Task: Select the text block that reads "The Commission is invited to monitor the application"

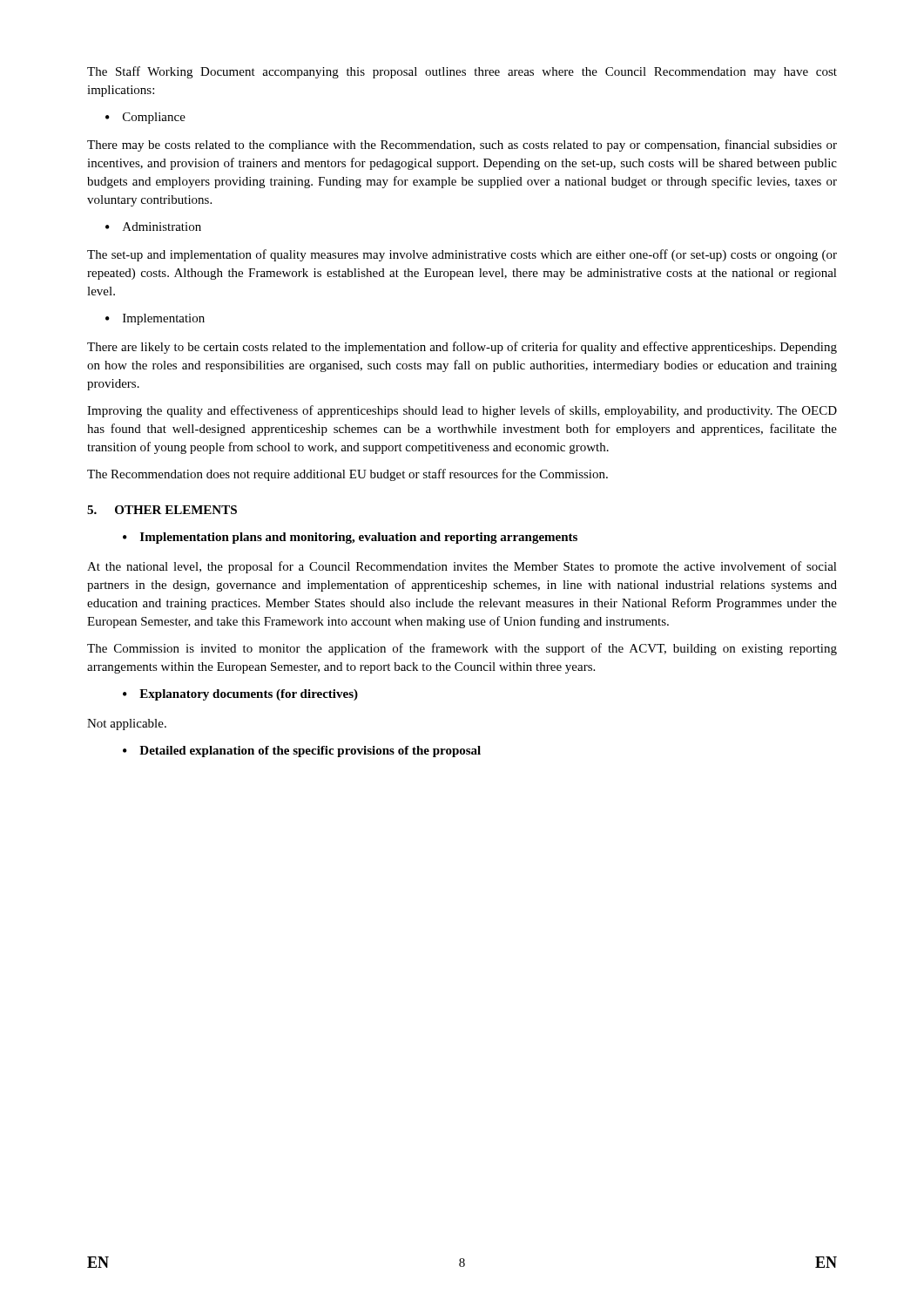Action: coord(462,658)
